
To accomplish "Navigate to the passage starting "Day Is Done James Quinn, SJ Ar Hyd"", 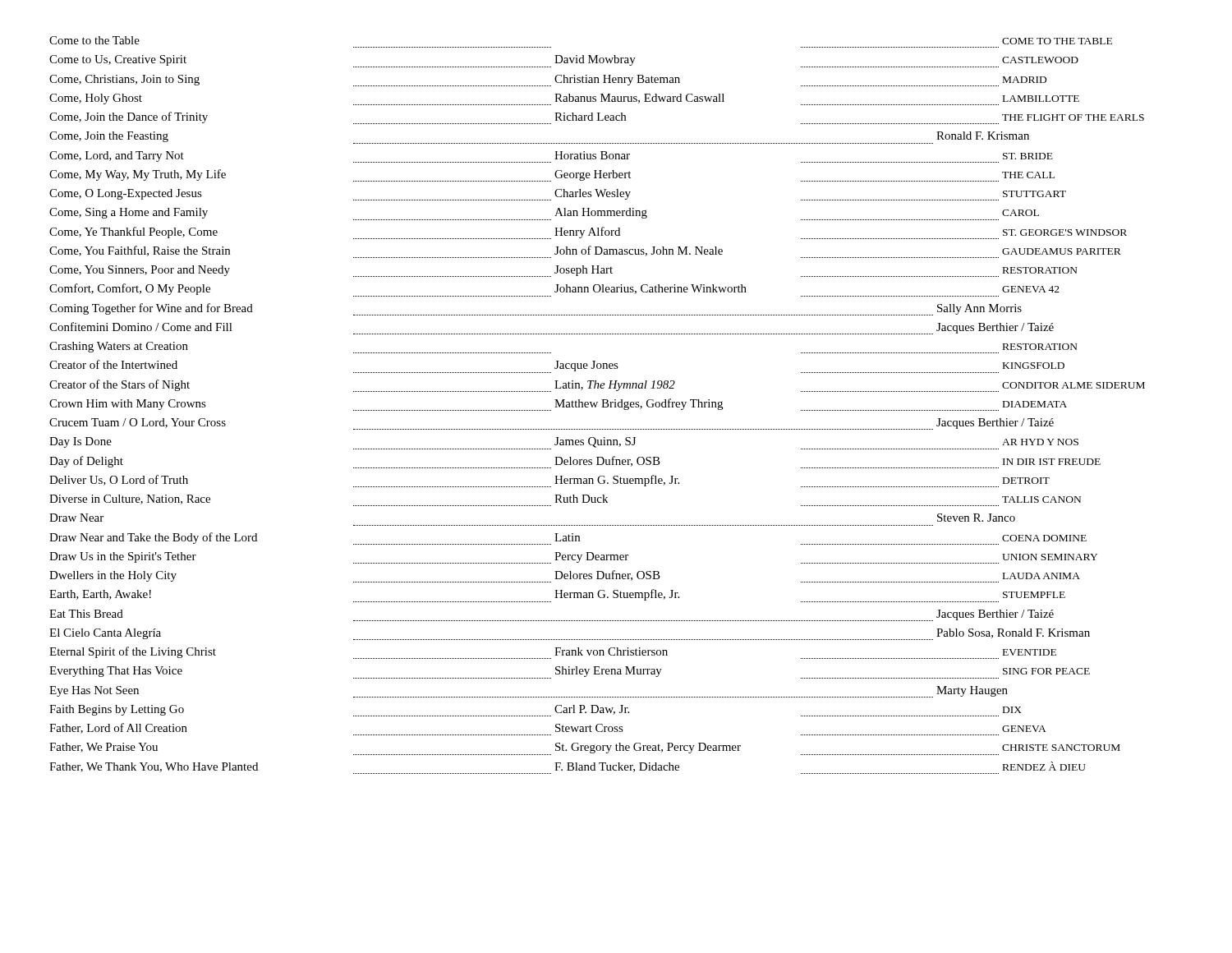I will 616,442.
